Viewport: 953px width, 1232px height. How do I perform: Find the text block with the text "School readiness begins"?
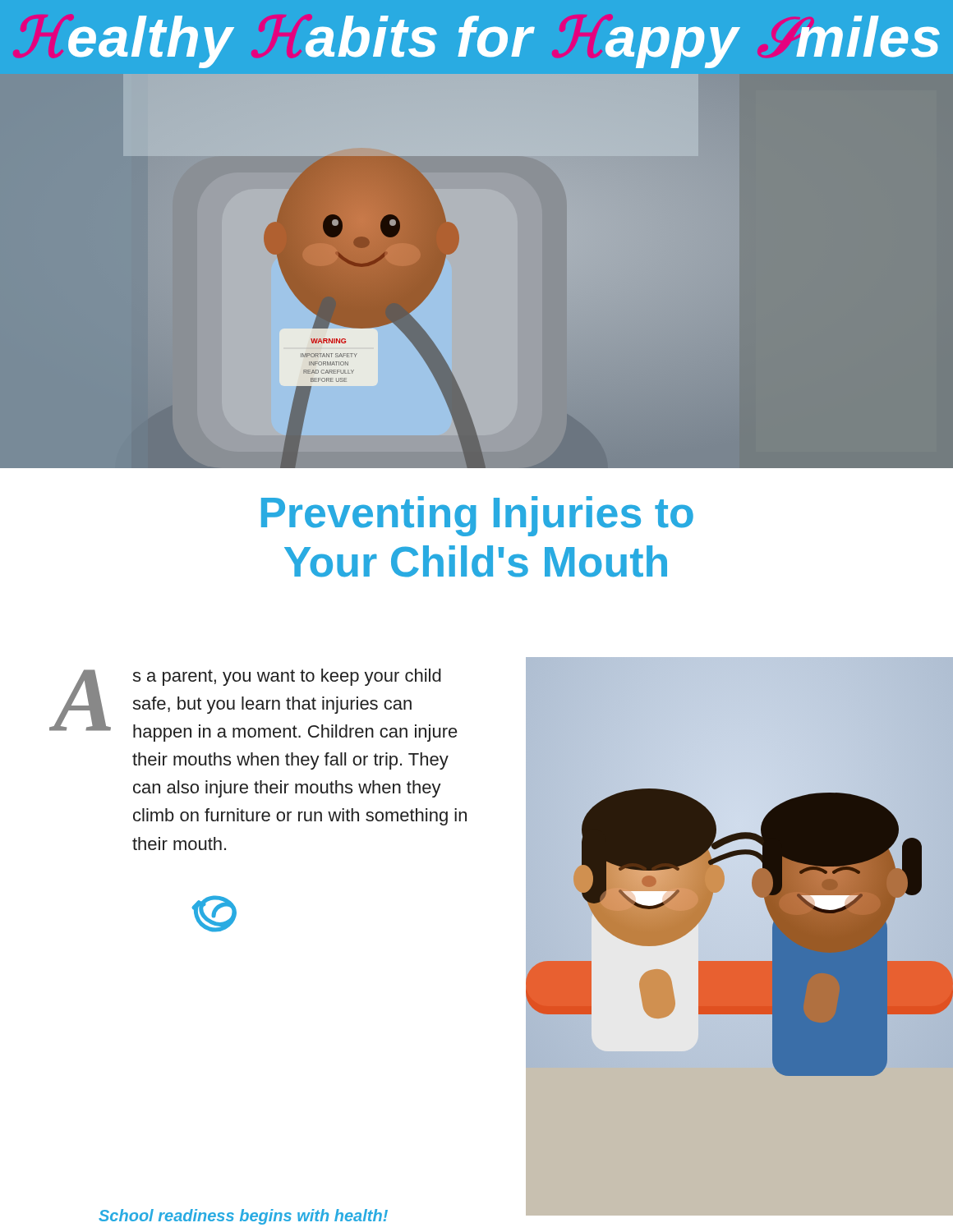click(x=243, y=1215)
